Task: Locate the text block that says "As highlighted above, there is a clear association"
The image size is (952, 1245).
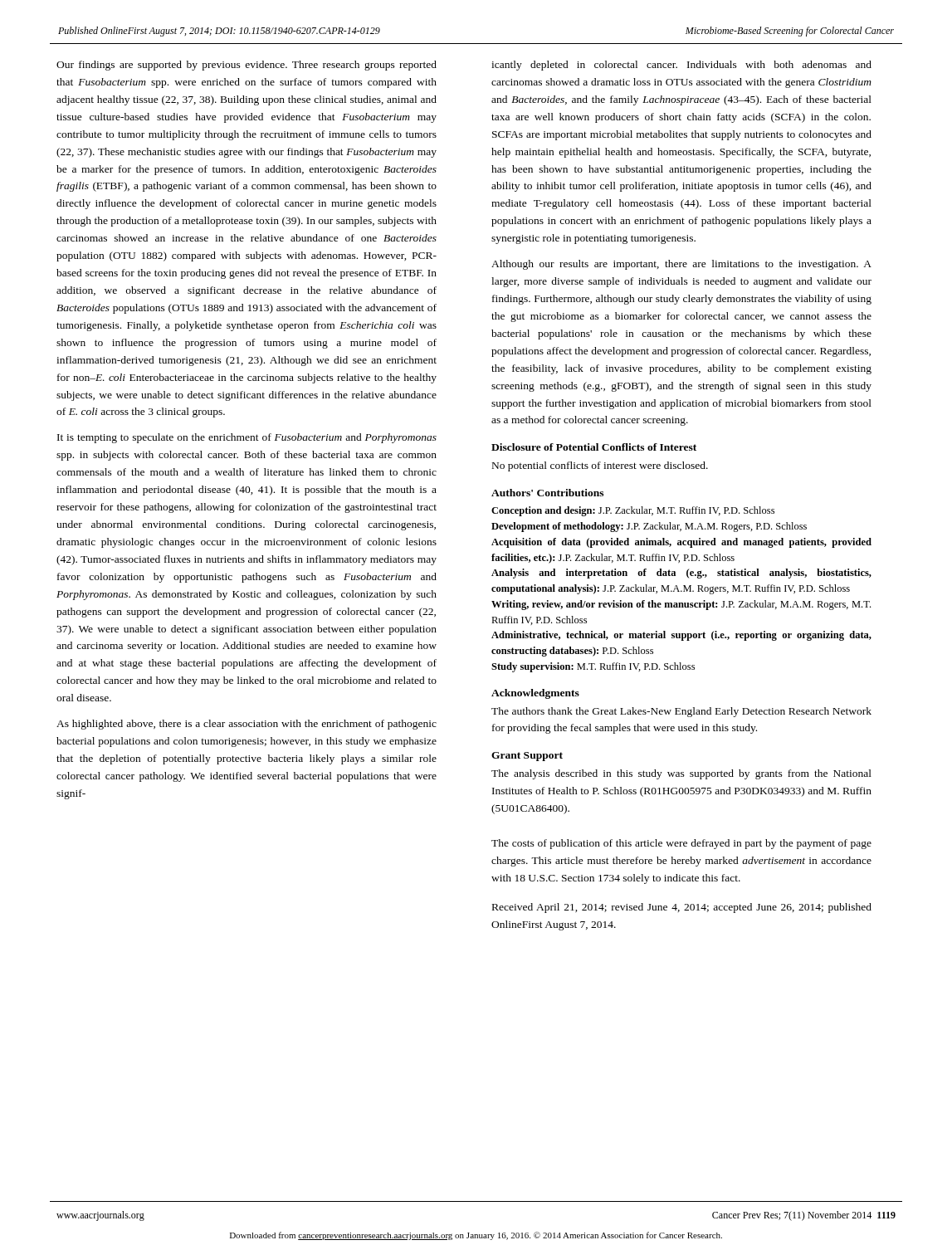Action: tap(247, 758)
